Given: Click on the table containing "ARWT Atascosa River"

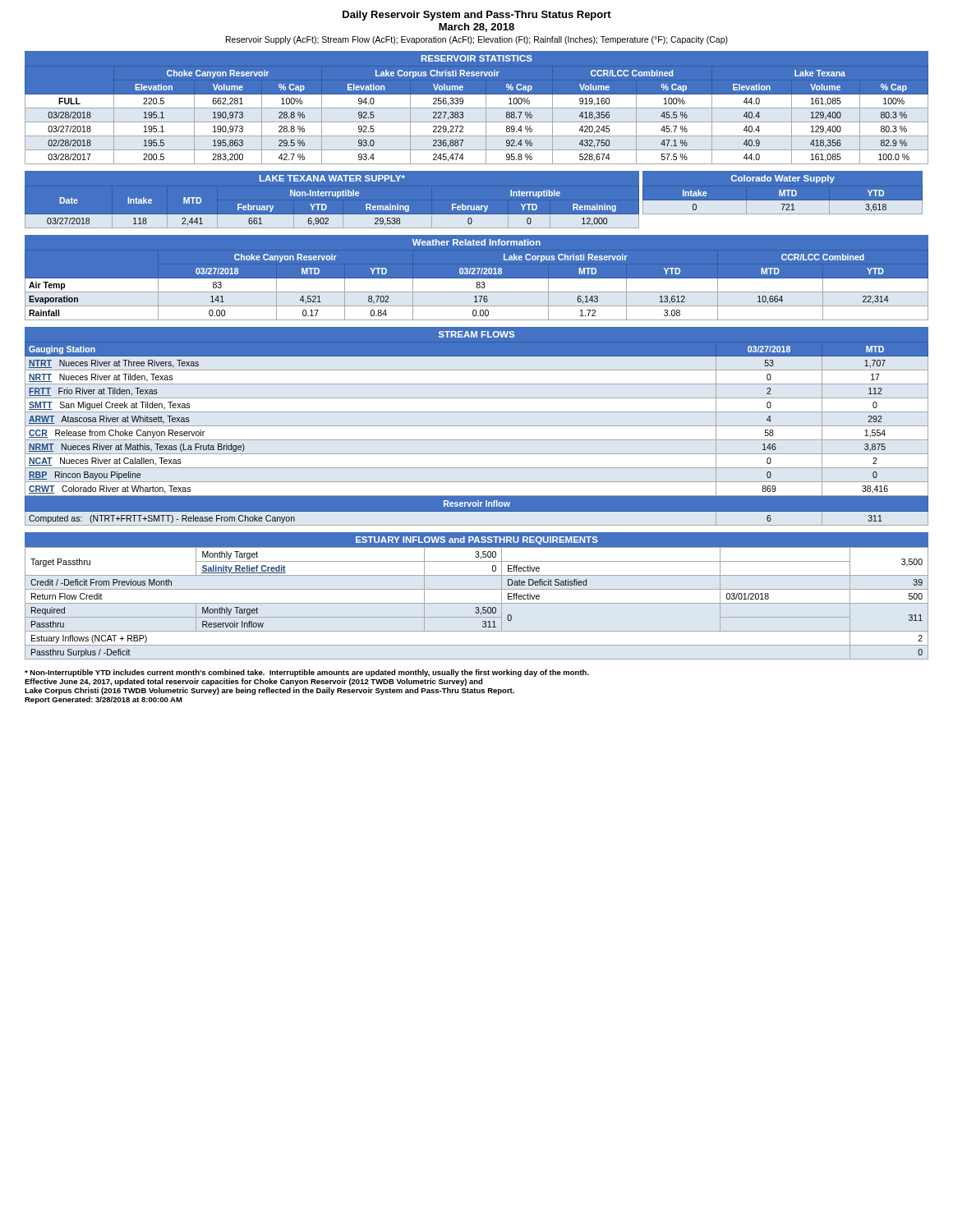Looking at the screenshot, I should point(476,434).
